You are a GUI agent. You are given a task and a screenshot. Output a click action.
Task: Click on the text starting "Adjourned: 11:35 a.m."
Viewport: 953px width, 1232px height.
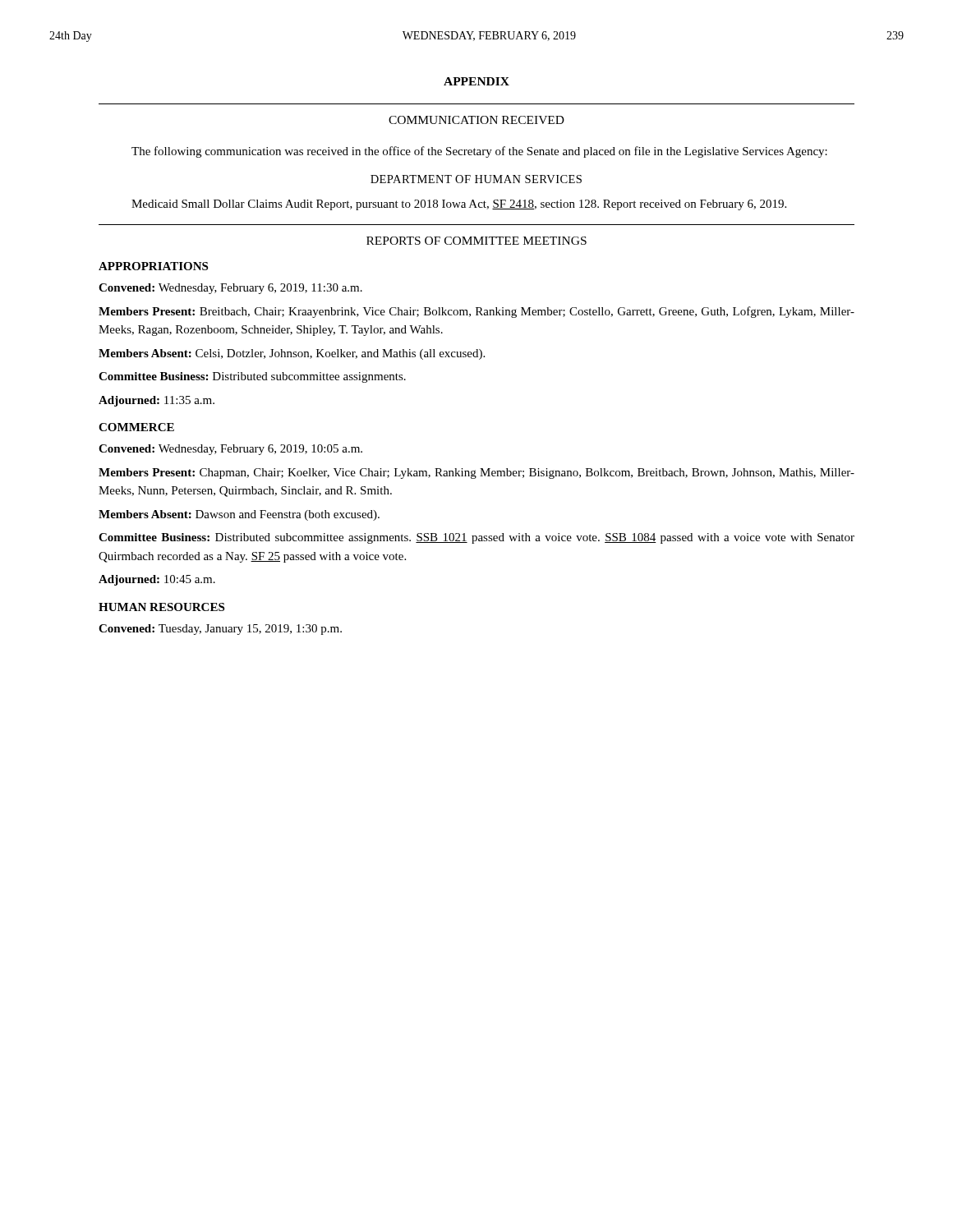(x=157, y=400)
